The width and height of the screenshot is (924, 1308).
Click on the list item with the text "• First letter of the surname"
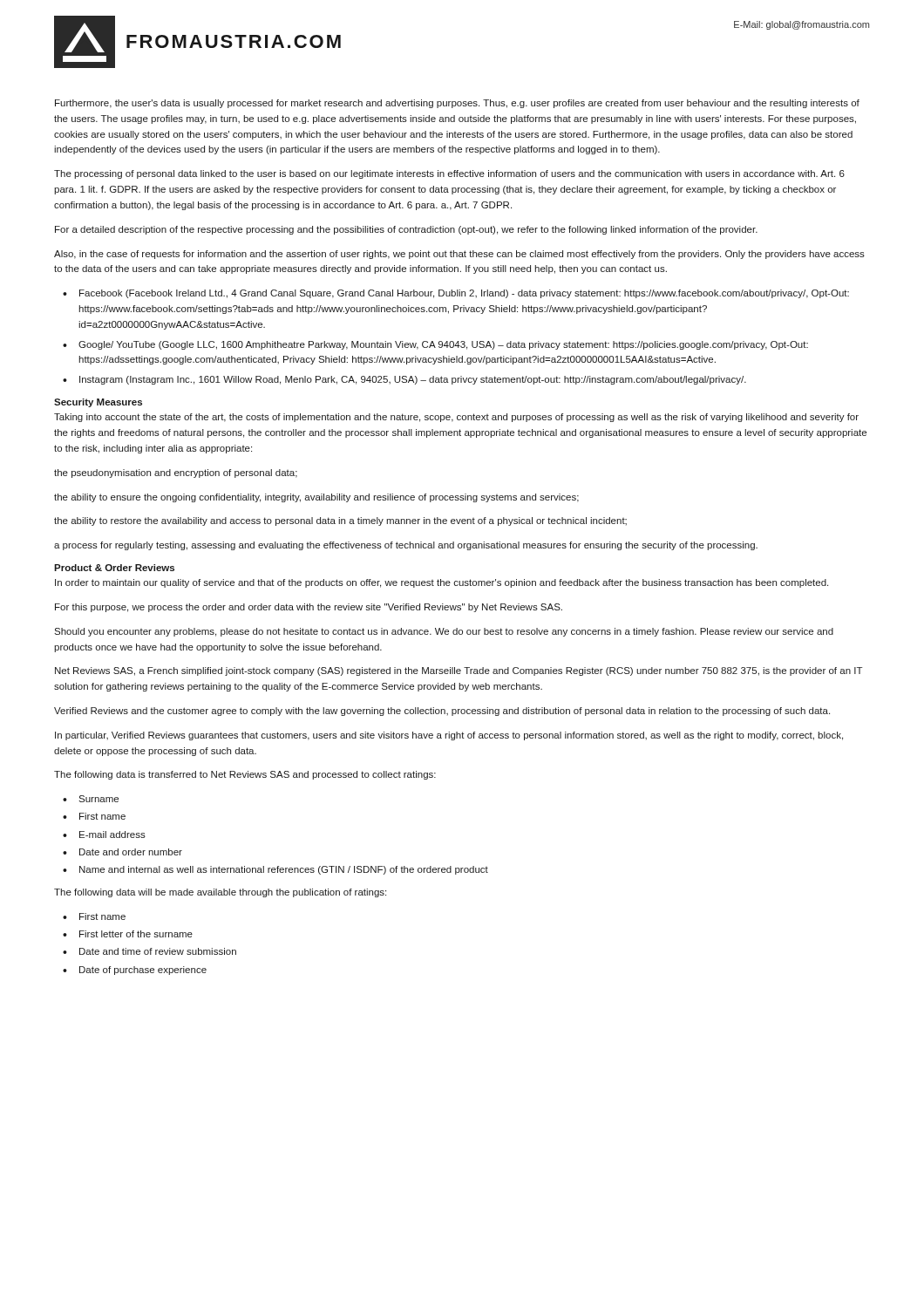(128, 935)
